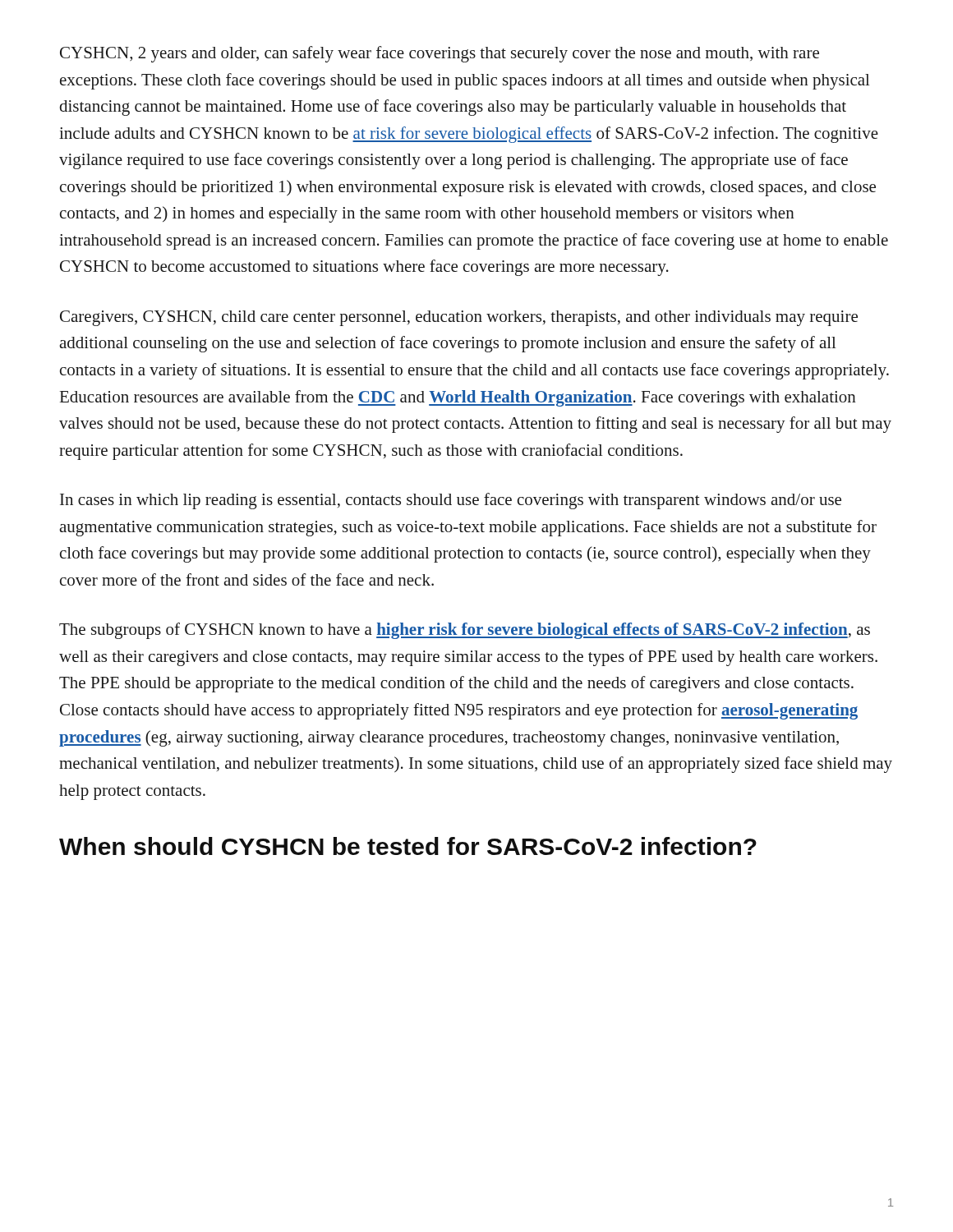Find the text block that reads "Caregivers, CYSHCN, child"
Screen dimensions: 1232x953
475,383
